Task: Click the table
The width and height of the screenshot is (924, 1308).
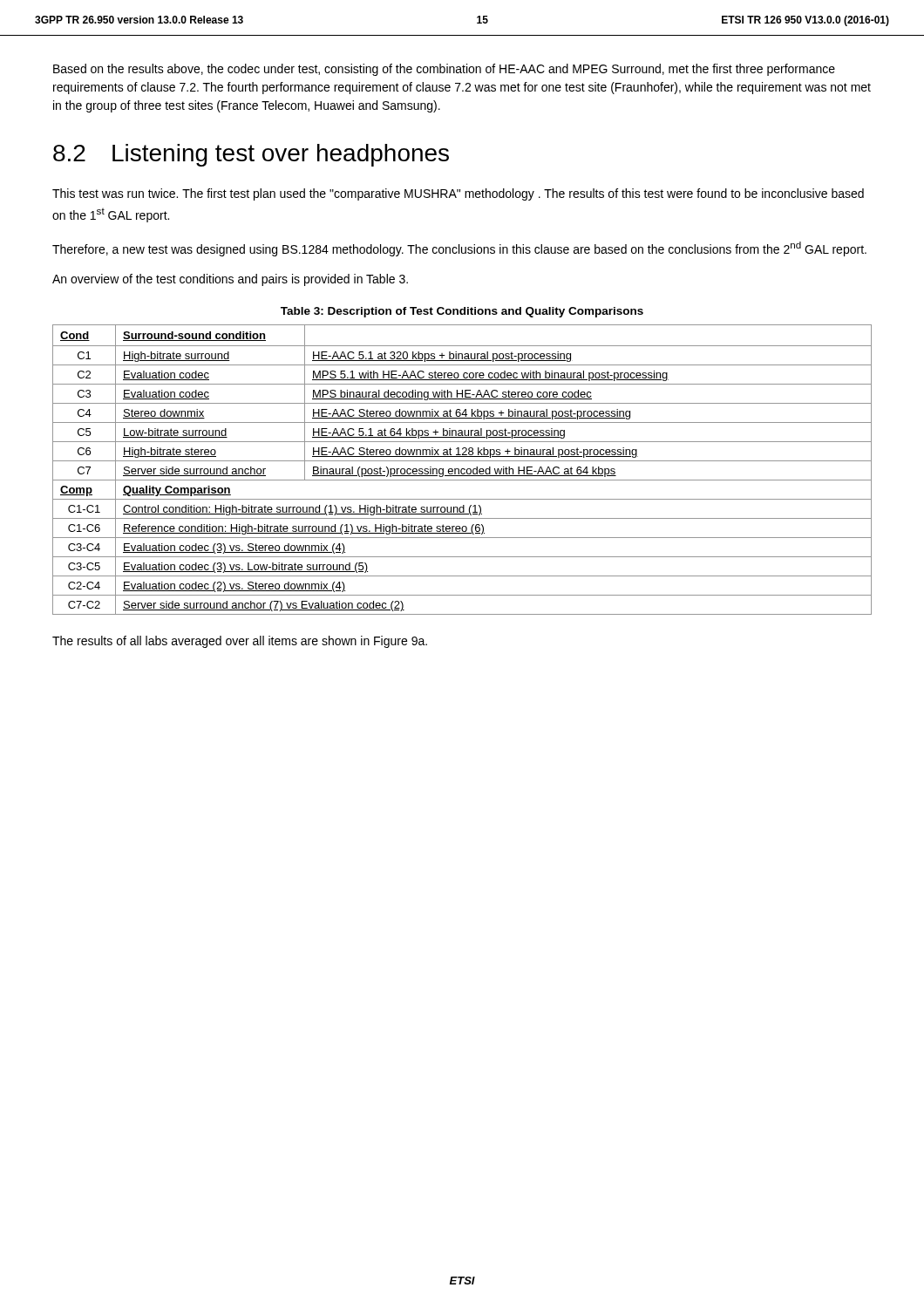Action: point(462,470)
